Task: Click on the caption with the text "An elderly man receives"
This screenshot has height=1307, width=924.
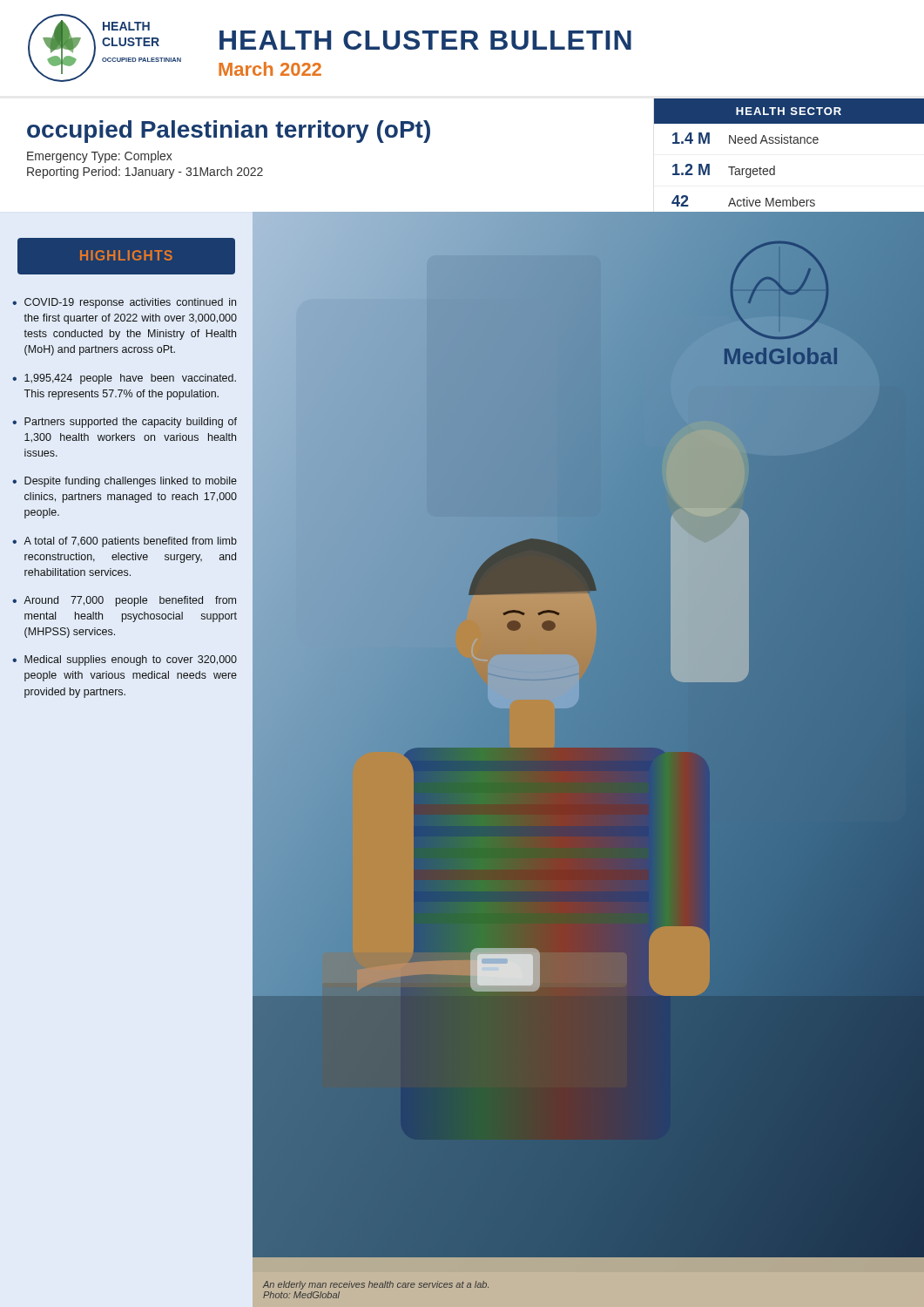Action: coord(376,1285)
